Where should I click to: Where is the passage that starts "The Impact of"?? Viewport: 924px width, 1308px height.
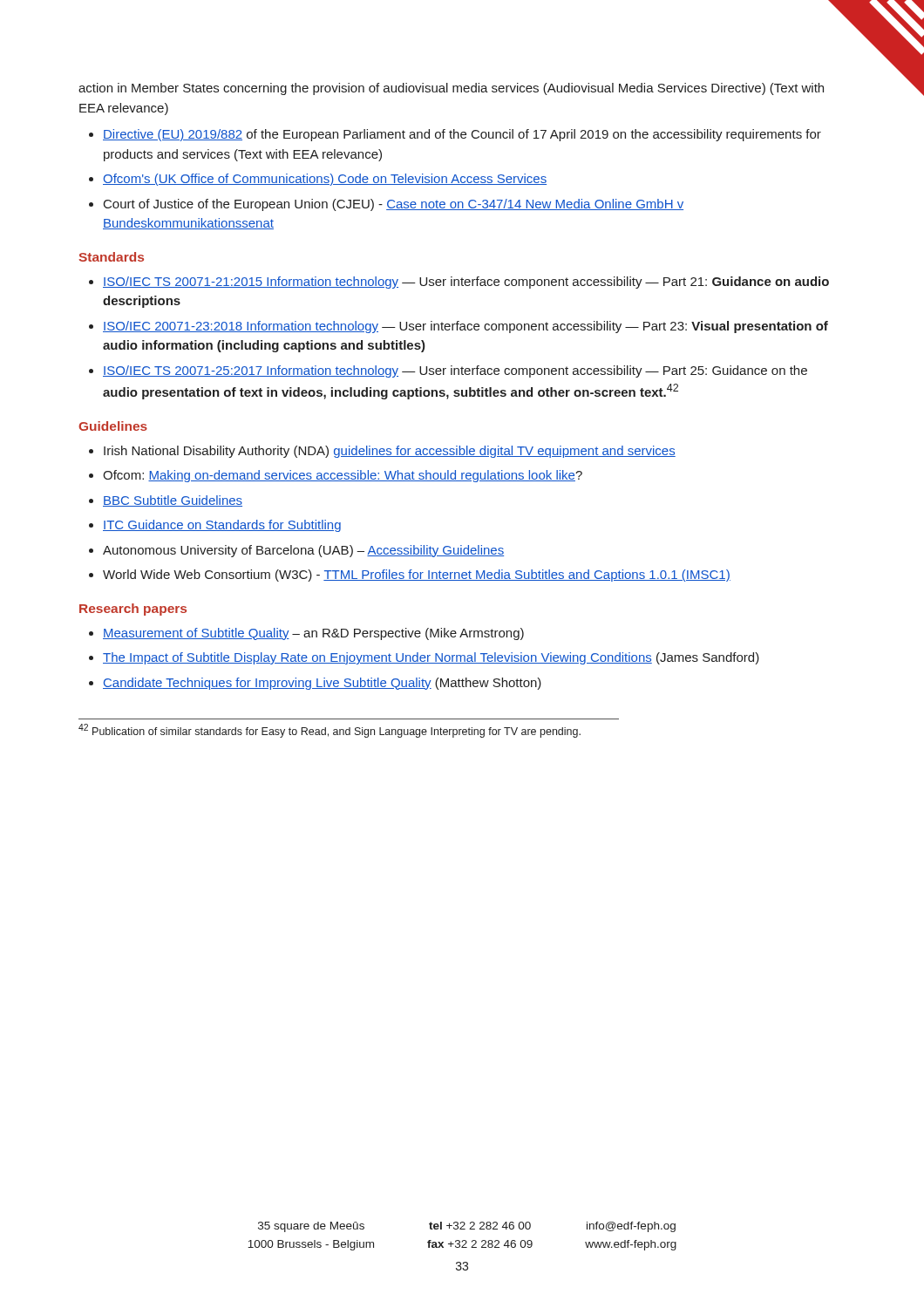pos(431,657)
